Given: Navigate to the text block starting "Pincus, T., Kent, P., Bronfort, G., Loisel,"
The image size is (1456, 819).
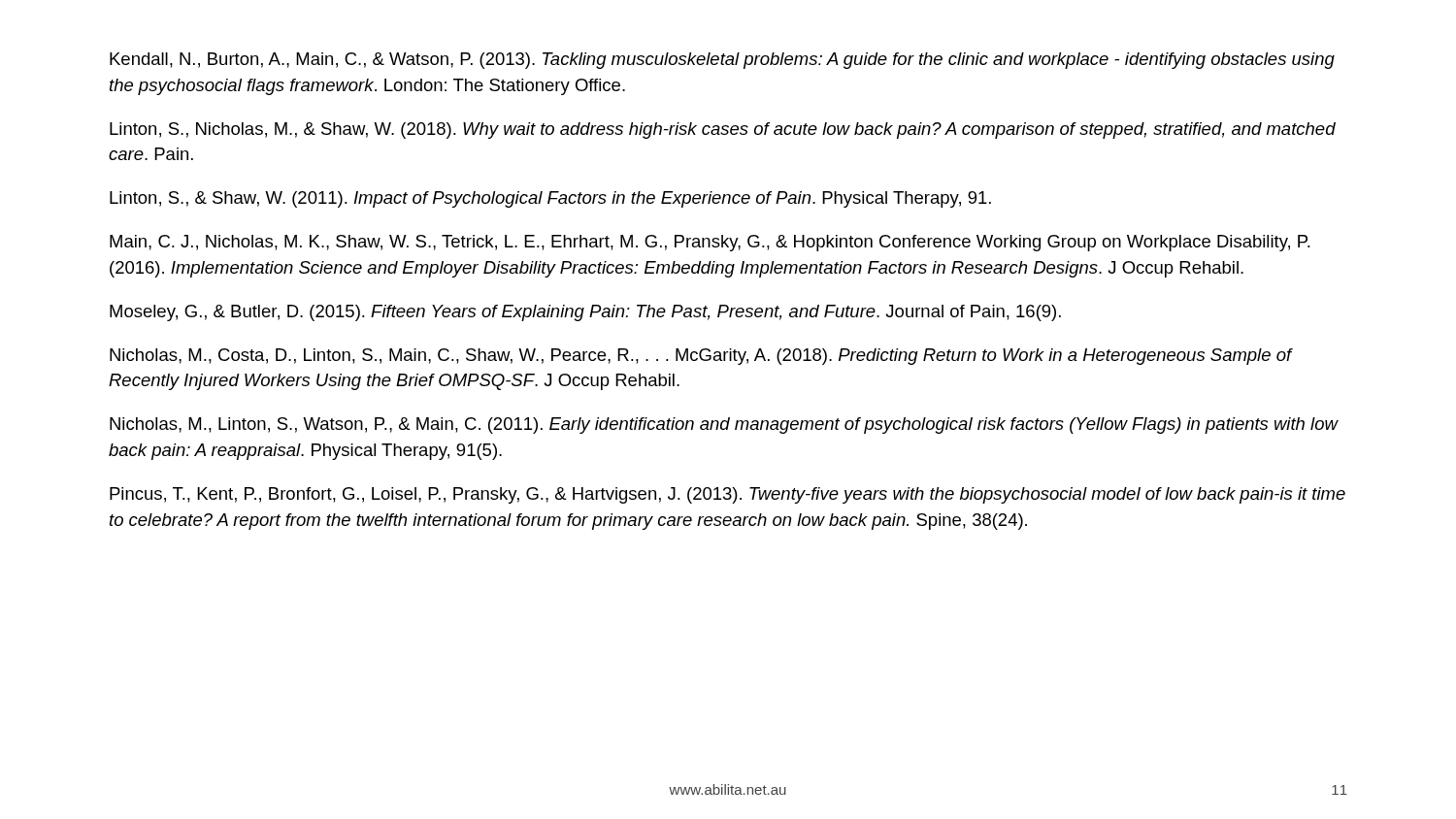Looking at the screenshot, I should (x=727, y=506).
